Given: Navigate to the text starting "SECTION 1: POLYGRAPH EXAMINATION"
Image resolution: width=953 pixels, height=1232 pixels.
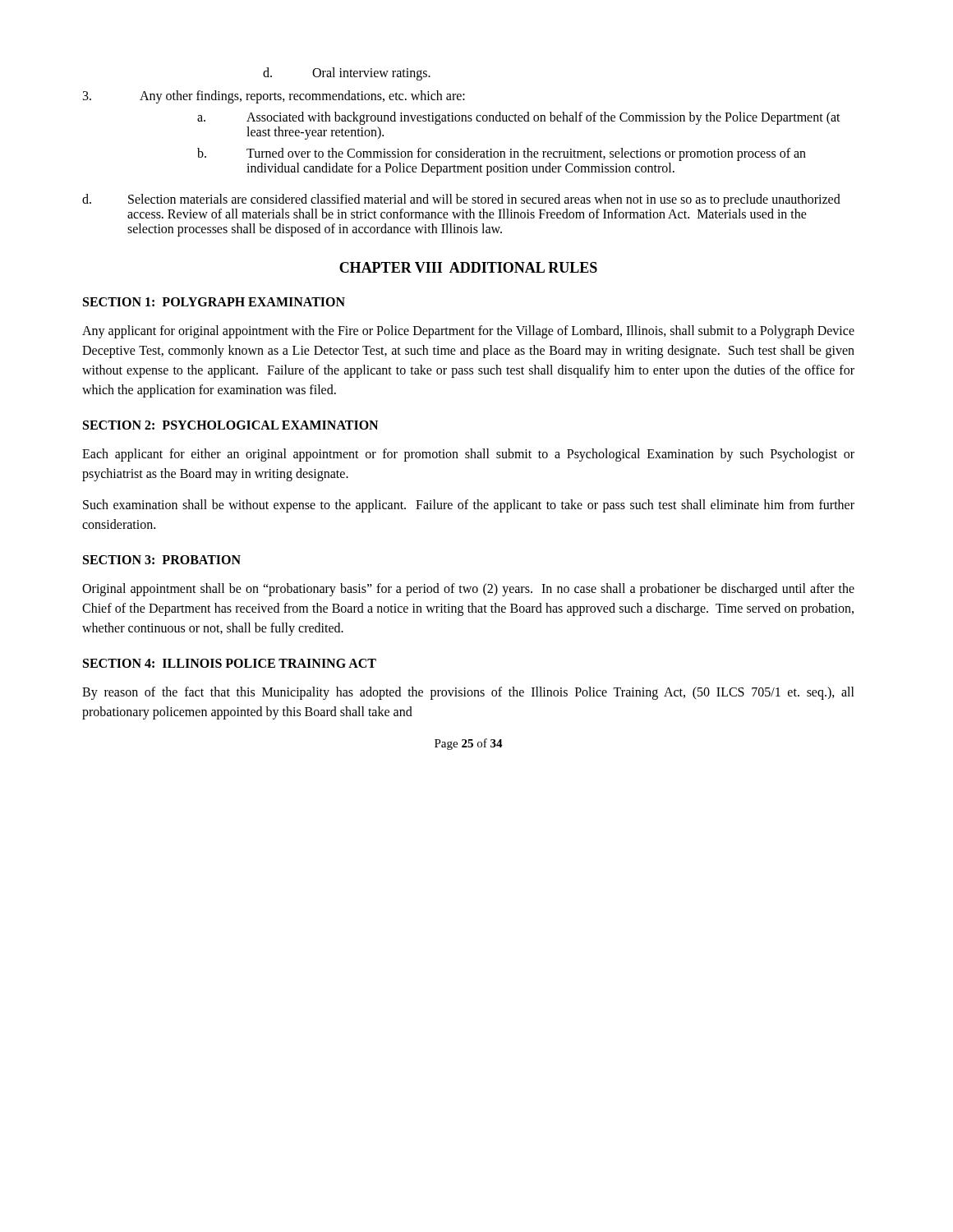Looking at the screenshot, I should [x=214, y=302].
